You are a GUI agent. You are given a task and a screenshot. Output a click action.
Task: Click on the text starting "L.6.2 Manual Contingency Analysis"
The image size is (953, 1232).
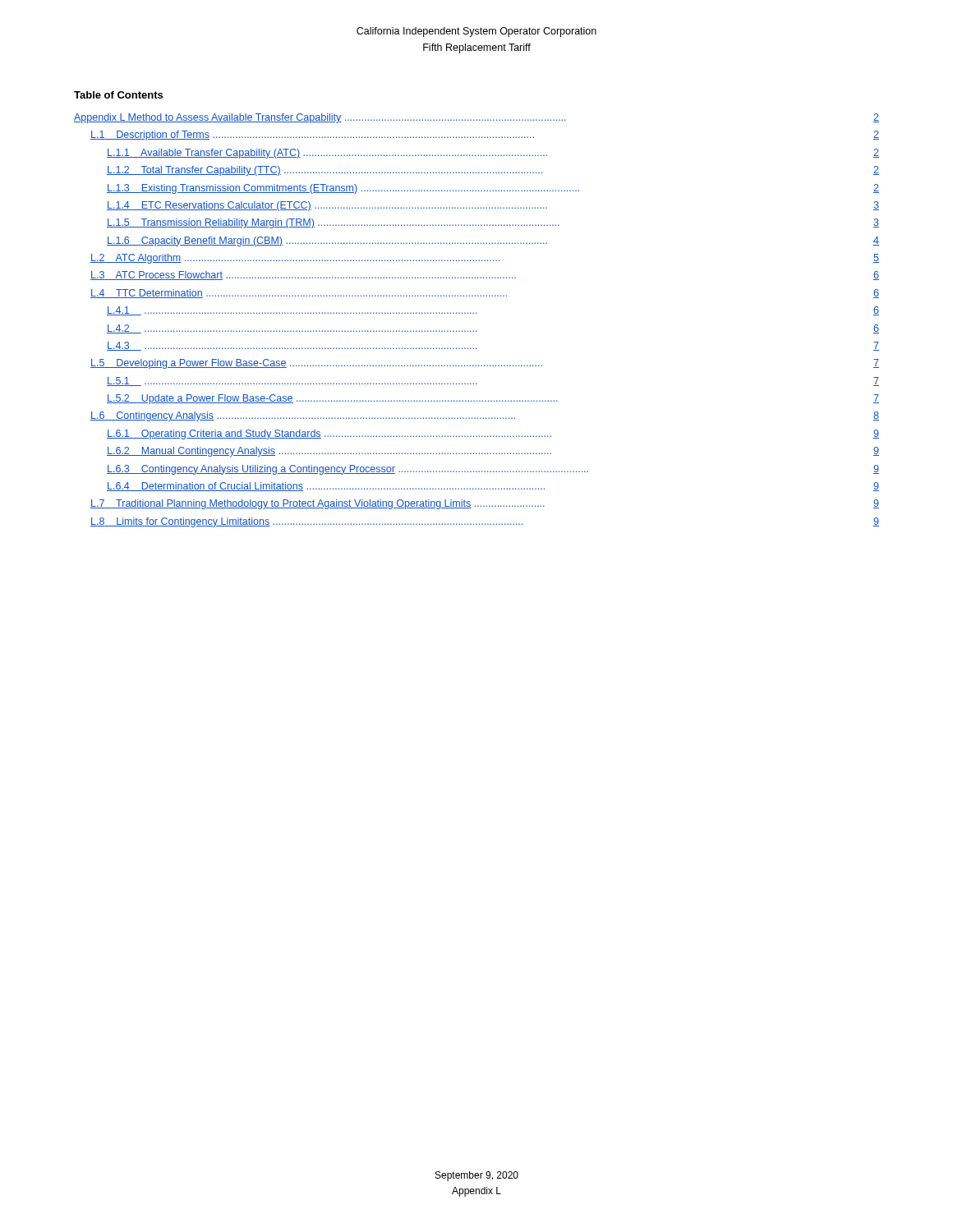[476, 452]
